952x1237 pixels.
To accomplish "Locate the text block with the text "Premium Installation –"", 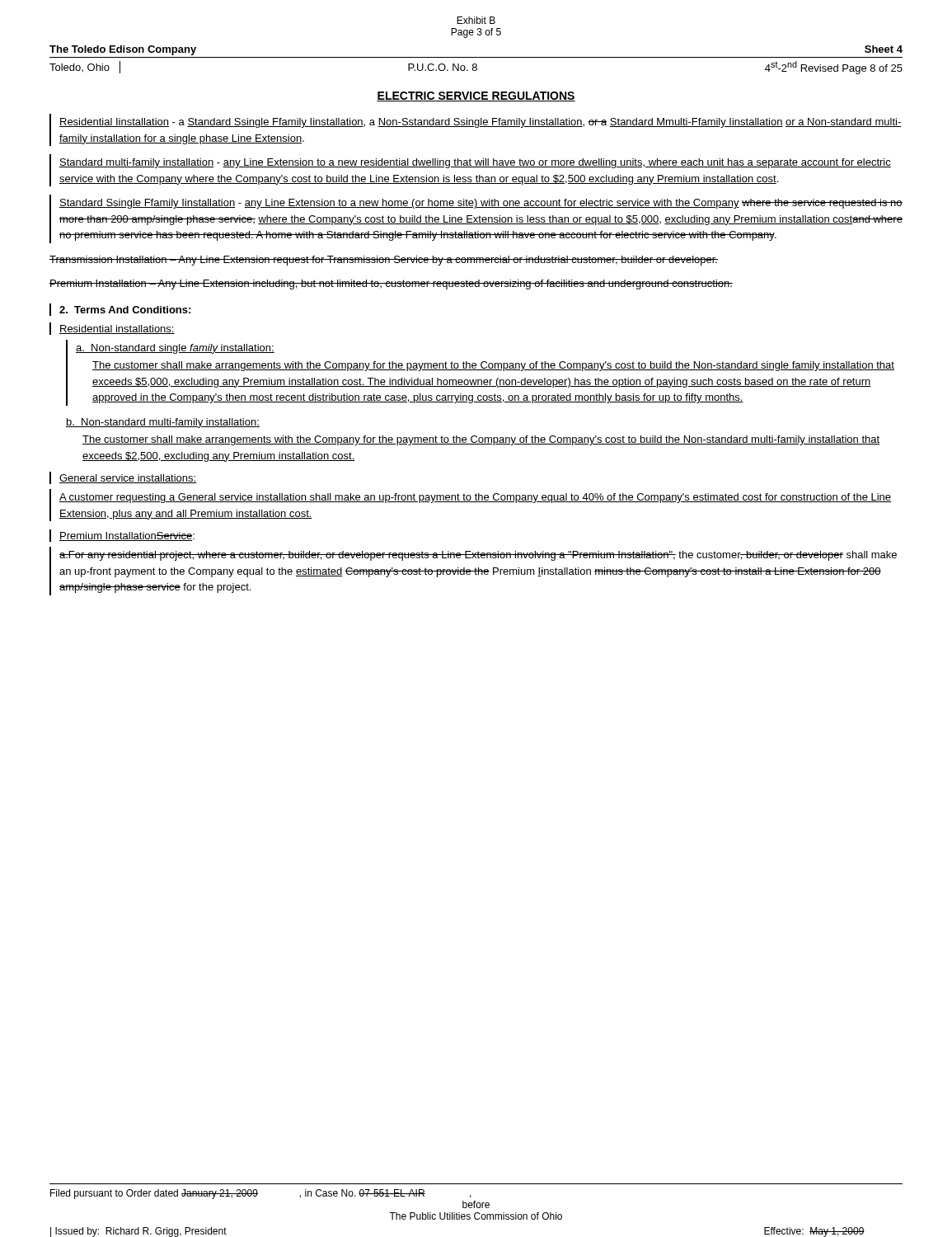I will pos(476,284).
